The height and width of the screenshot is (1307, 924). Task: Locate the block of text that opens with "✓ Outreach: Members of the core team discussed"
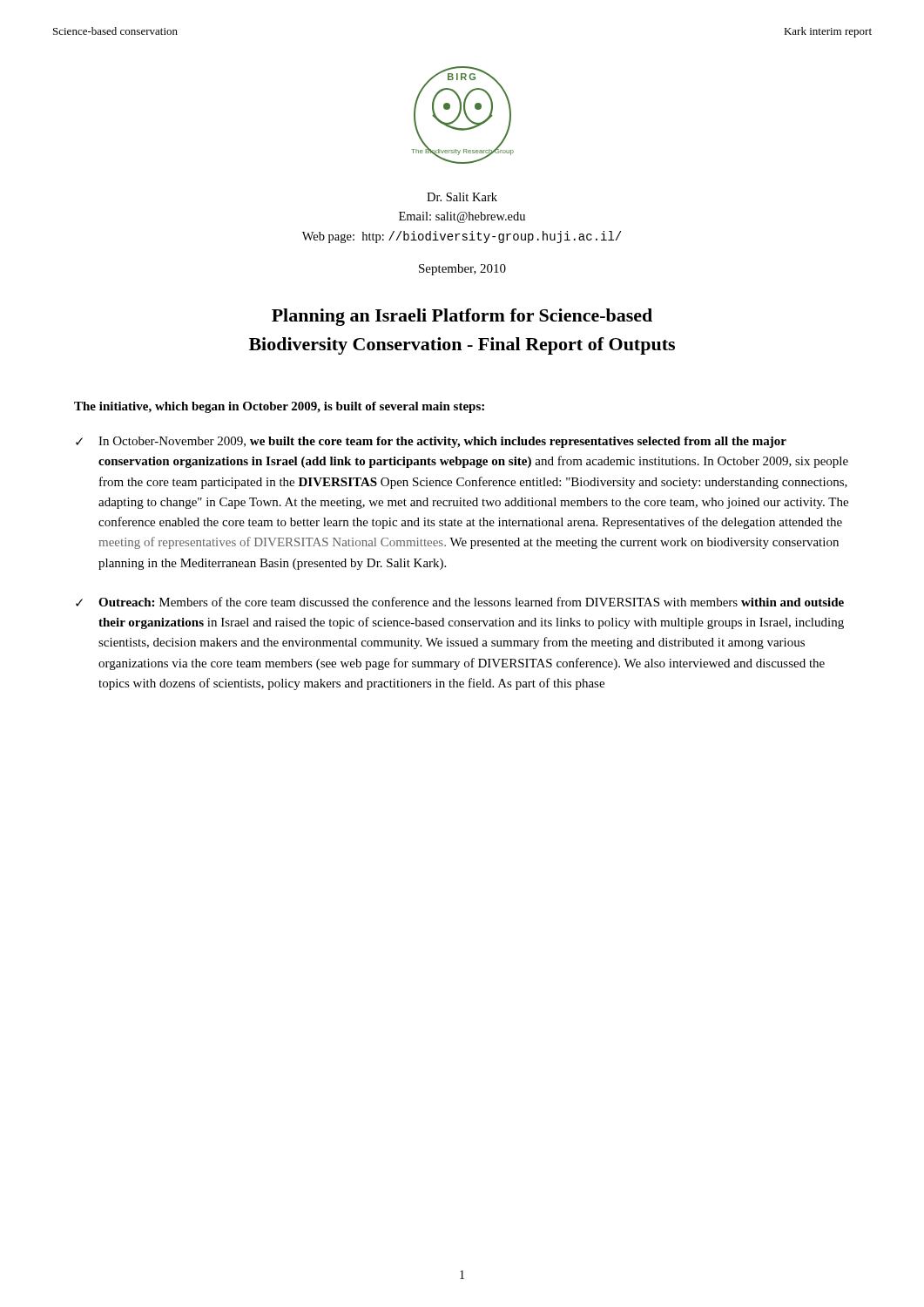[462, 643]
